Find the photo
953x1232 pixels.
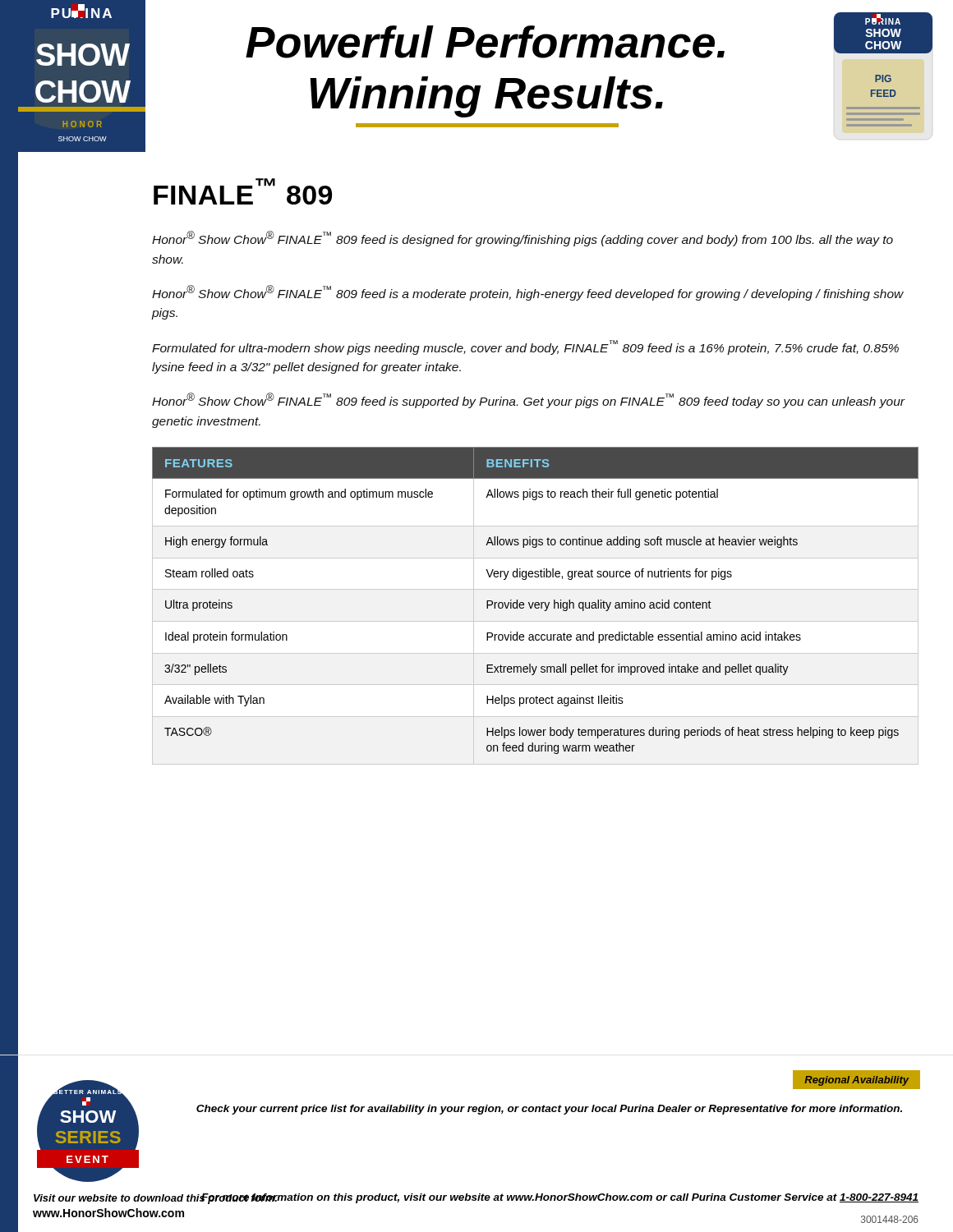[883, 76]
